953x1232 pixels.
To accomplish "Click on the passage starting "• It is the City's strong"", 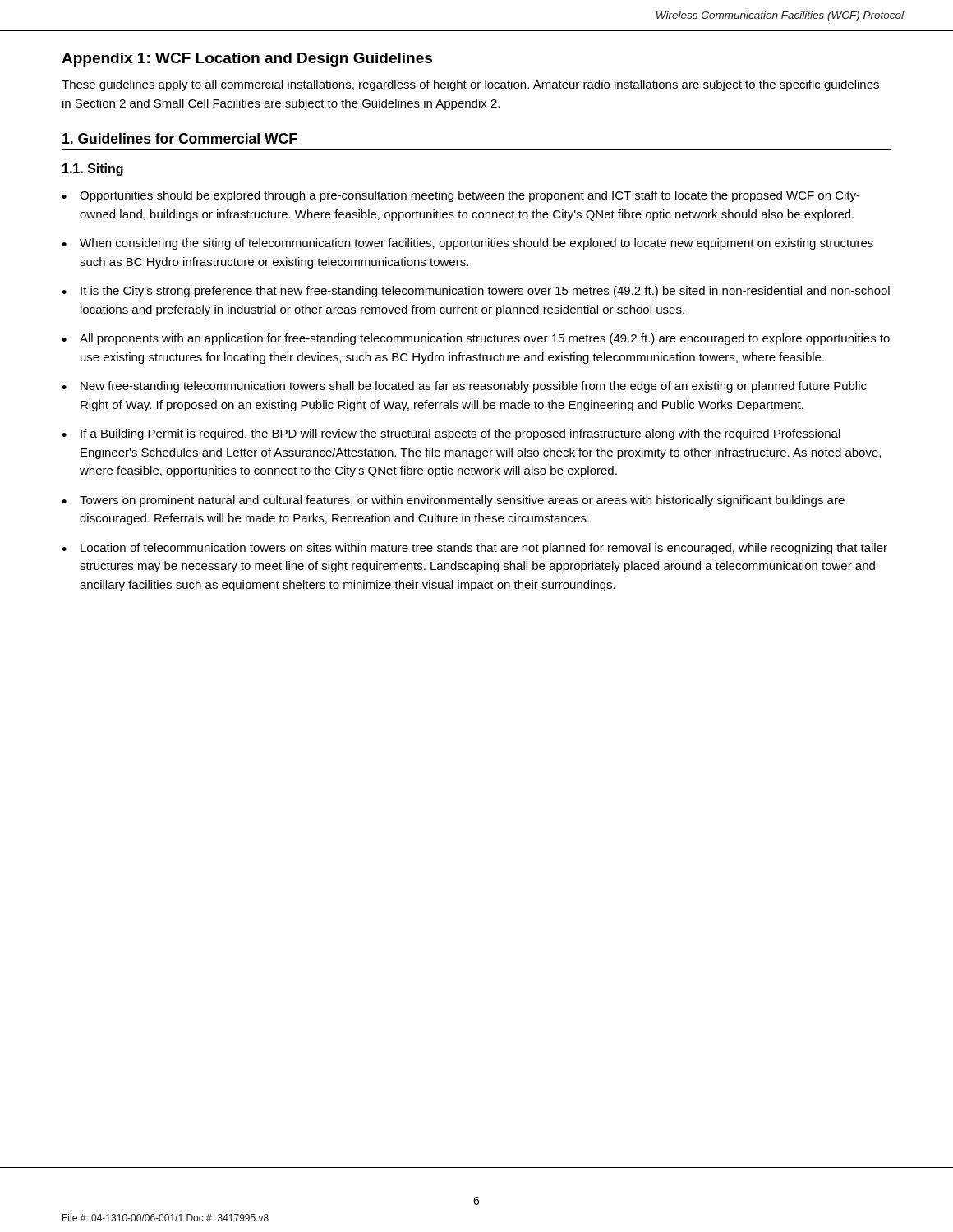I will click(476, 300).
